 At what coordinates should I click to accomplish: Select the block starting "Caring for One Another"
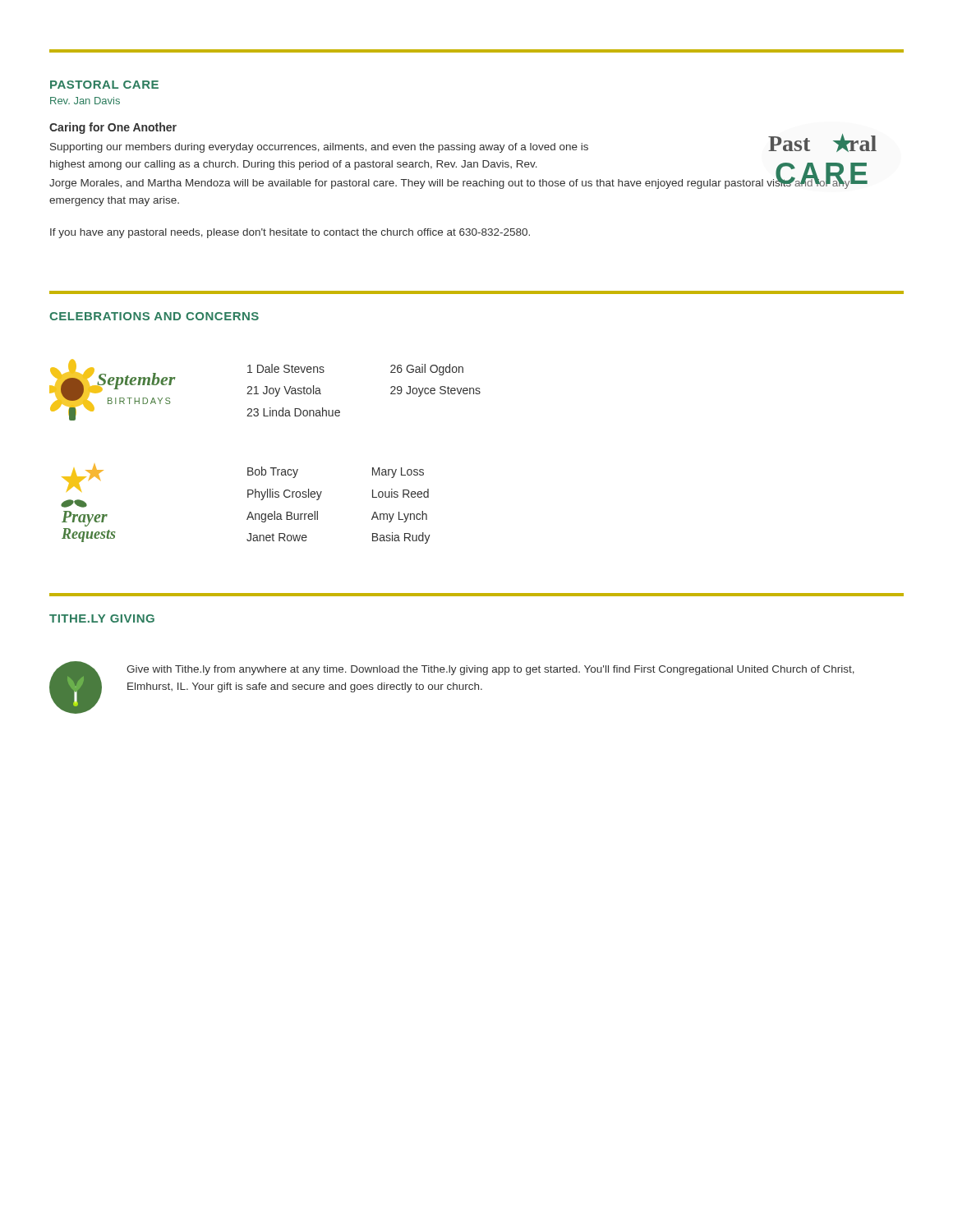[x=113, y=127]
